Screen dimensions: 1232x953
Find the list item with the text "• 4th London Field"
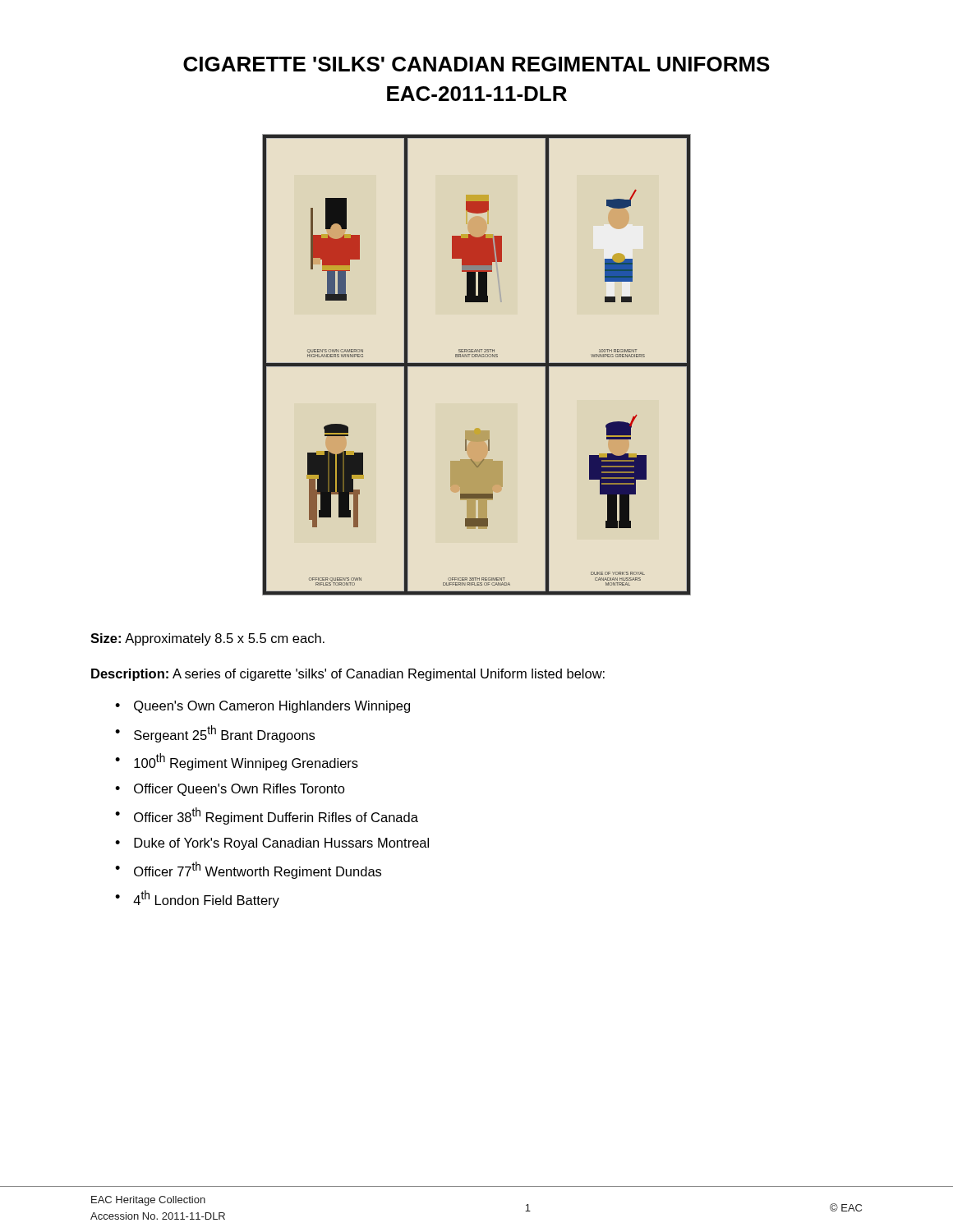coord(197,899)
